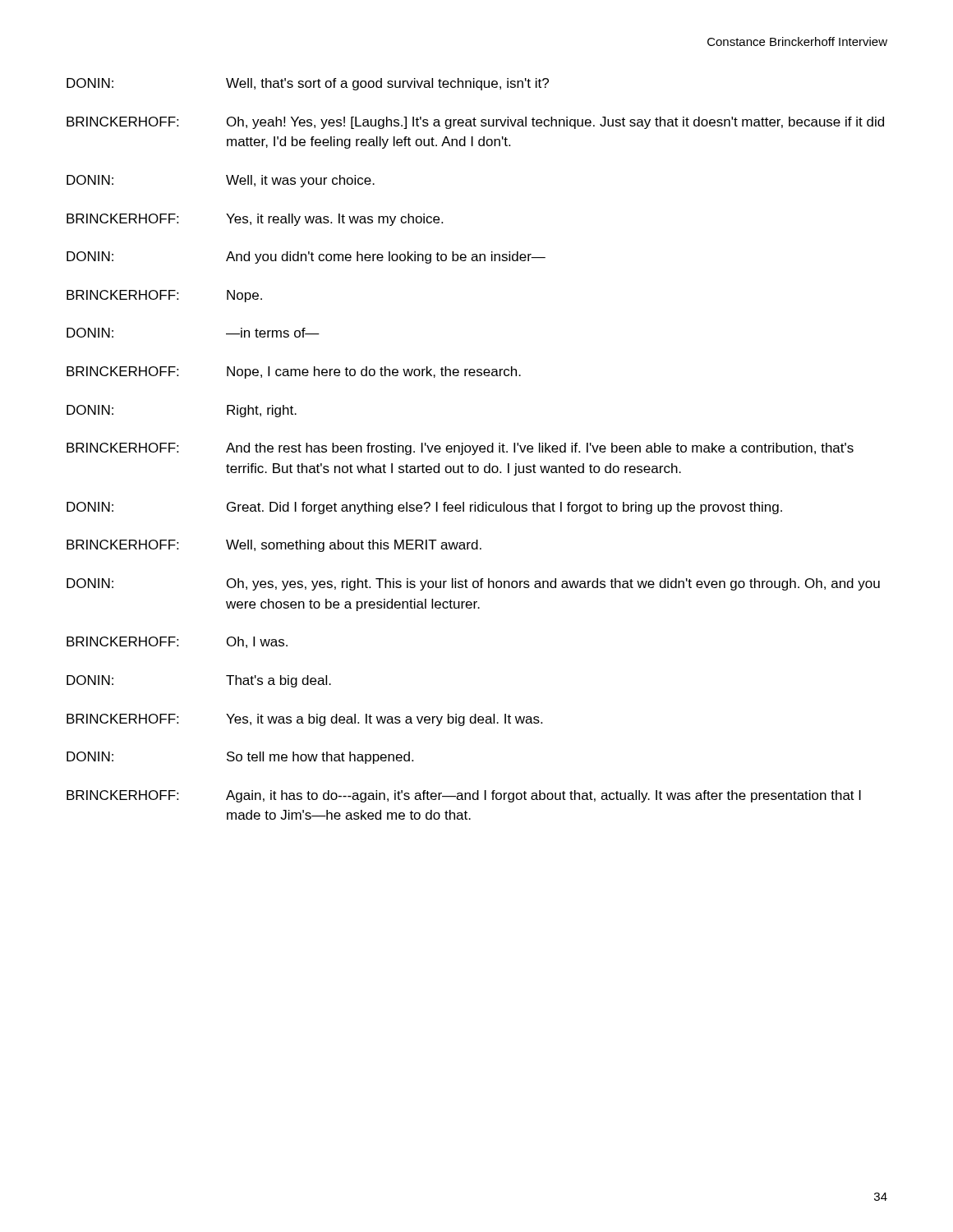Point to the region starting "BRINCKERHOFF: Again, it has"
953x1232 pixels.
476,806
